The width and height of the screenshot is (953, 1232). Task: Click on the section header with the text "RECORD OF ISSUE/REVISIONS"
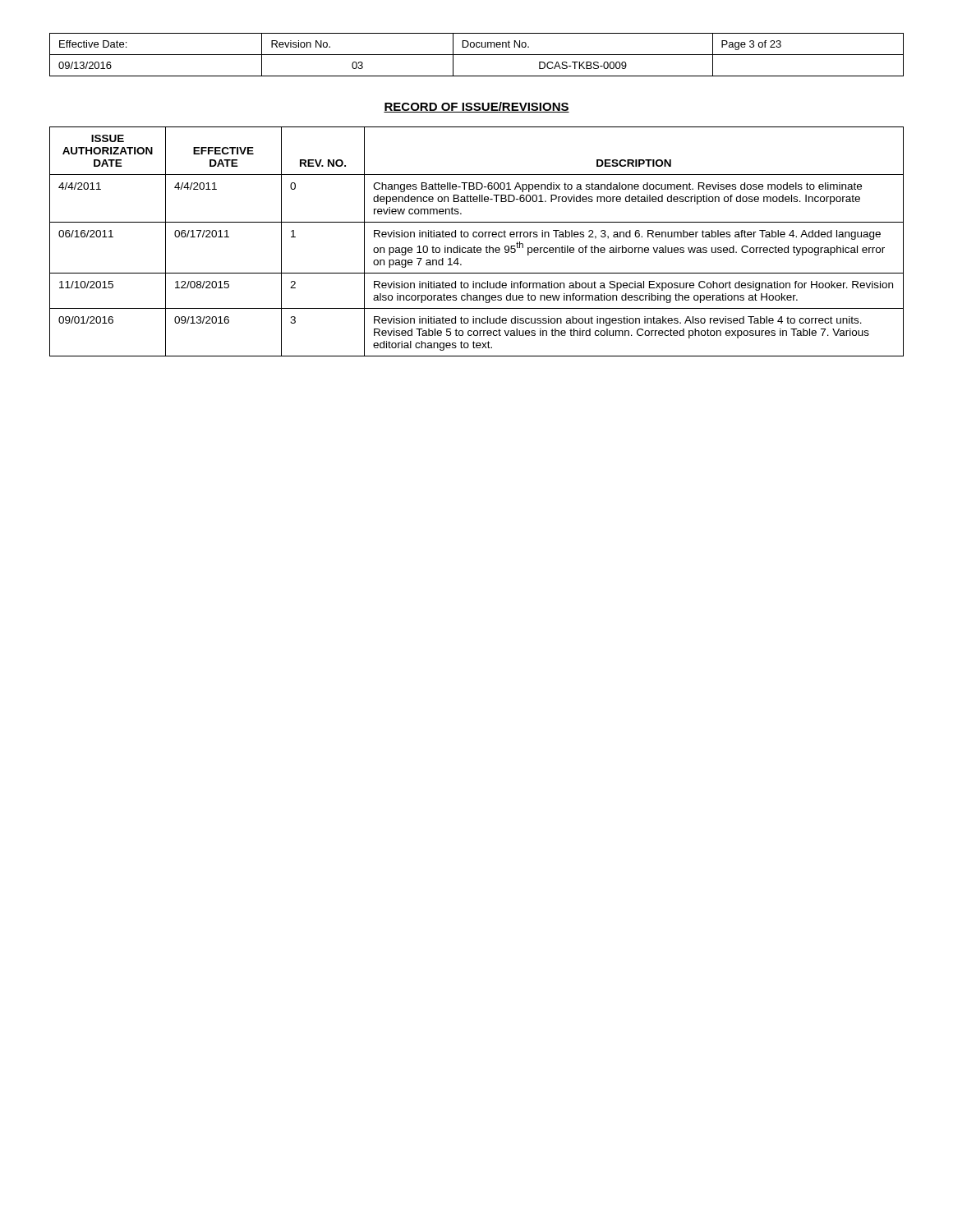tap(476, 106)
